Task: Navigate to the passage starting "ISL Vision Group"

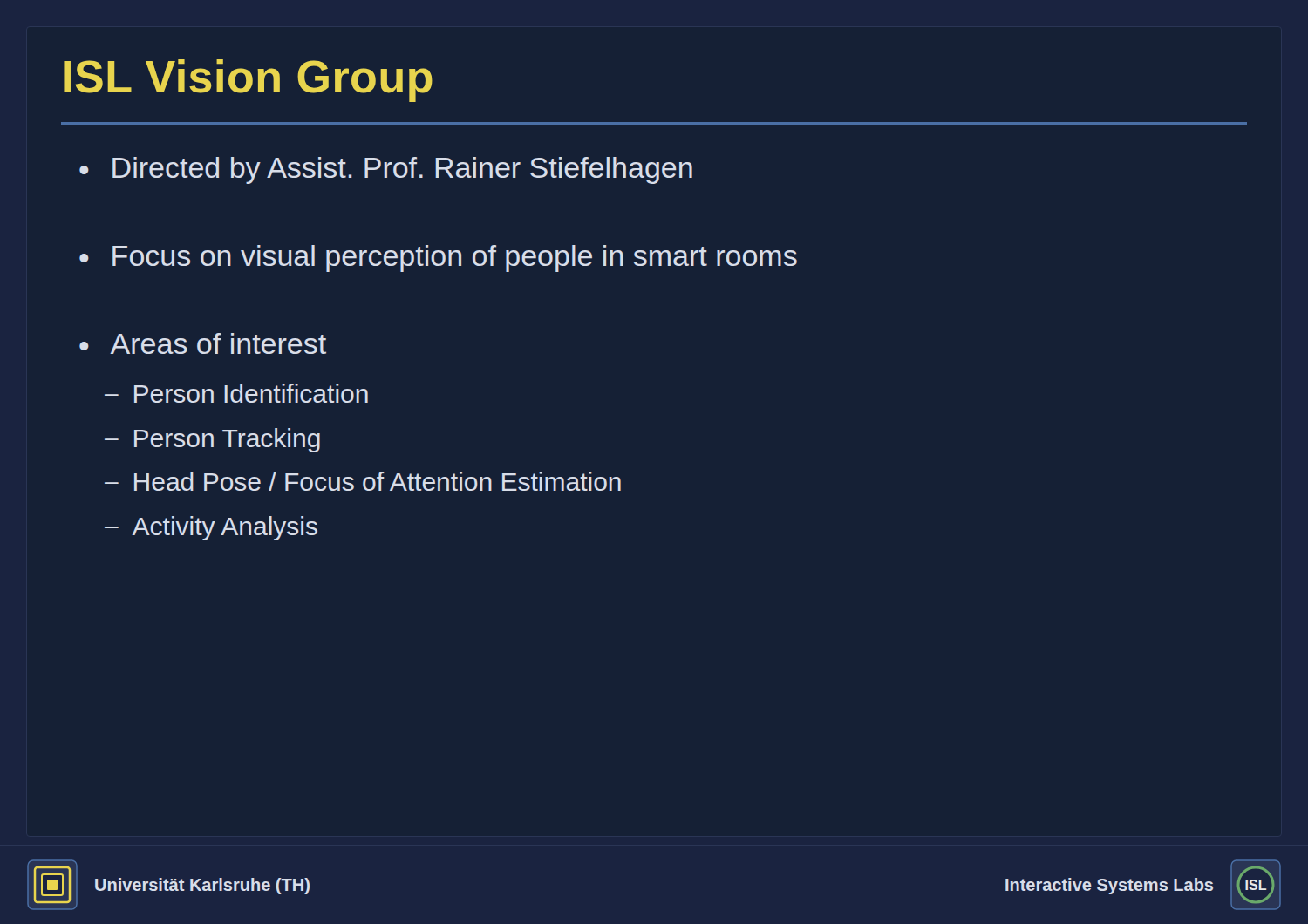Action: (x=248, y=81)
